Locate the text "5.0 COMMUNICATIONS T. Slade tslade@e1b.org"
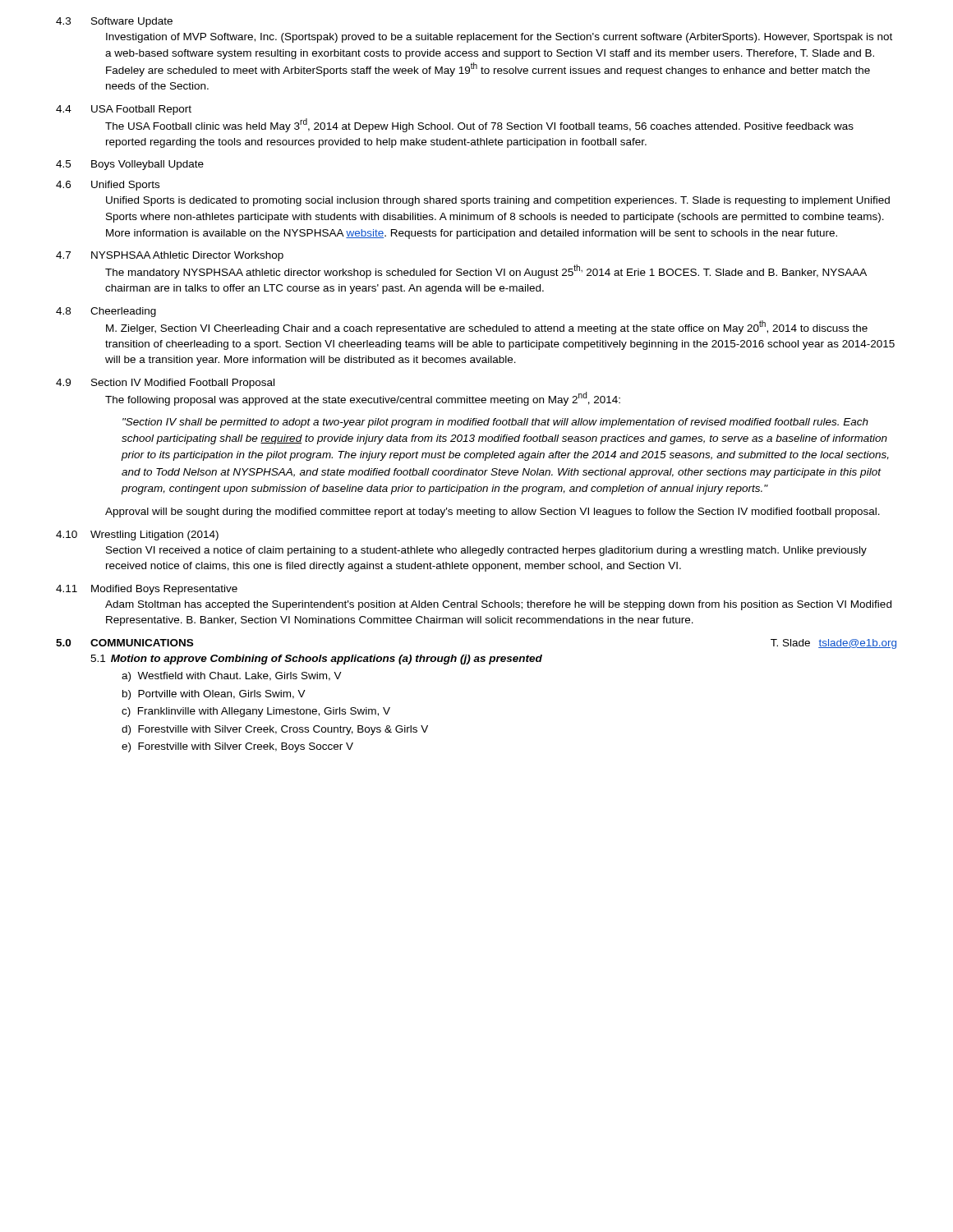The height and width of the screenshot is (1232, 953). pyautogui.click(x=143, y=644)
